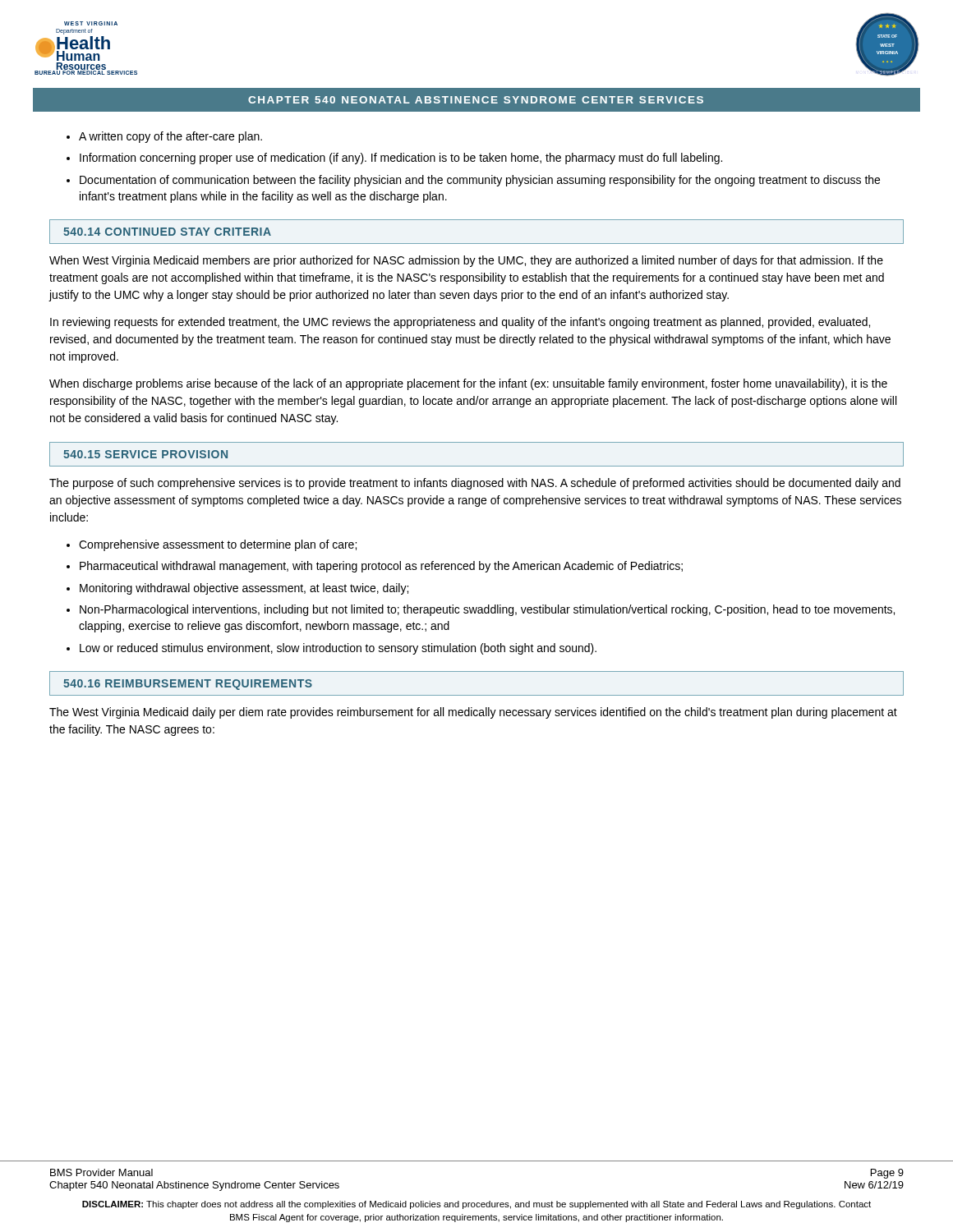Screen dimensions: 1232x953
Task: Click the passage that begins "When discharge problems arise"
Action: [473, 401]
